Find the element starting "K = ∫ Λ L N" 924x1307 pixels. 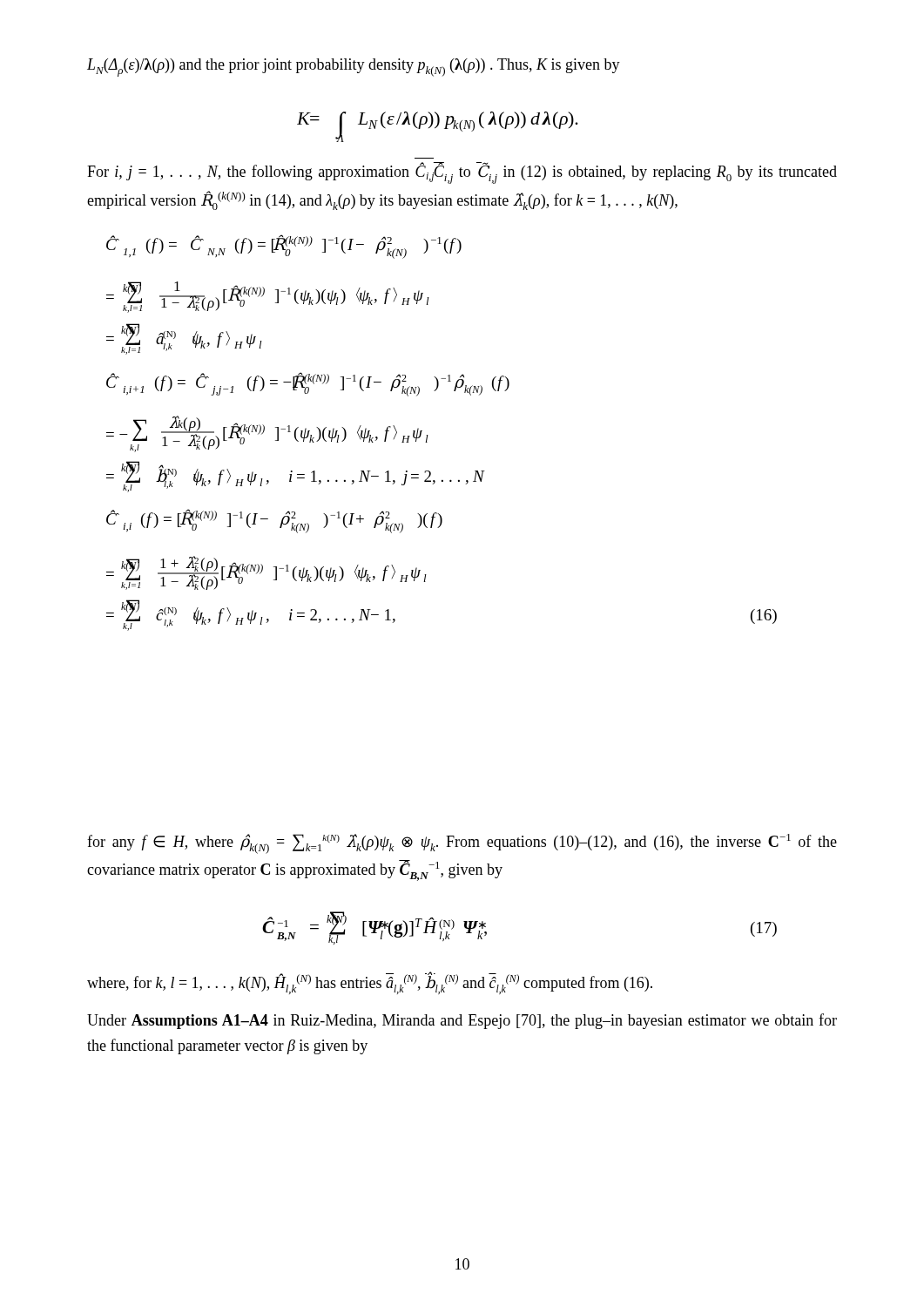tap(462, 118)
